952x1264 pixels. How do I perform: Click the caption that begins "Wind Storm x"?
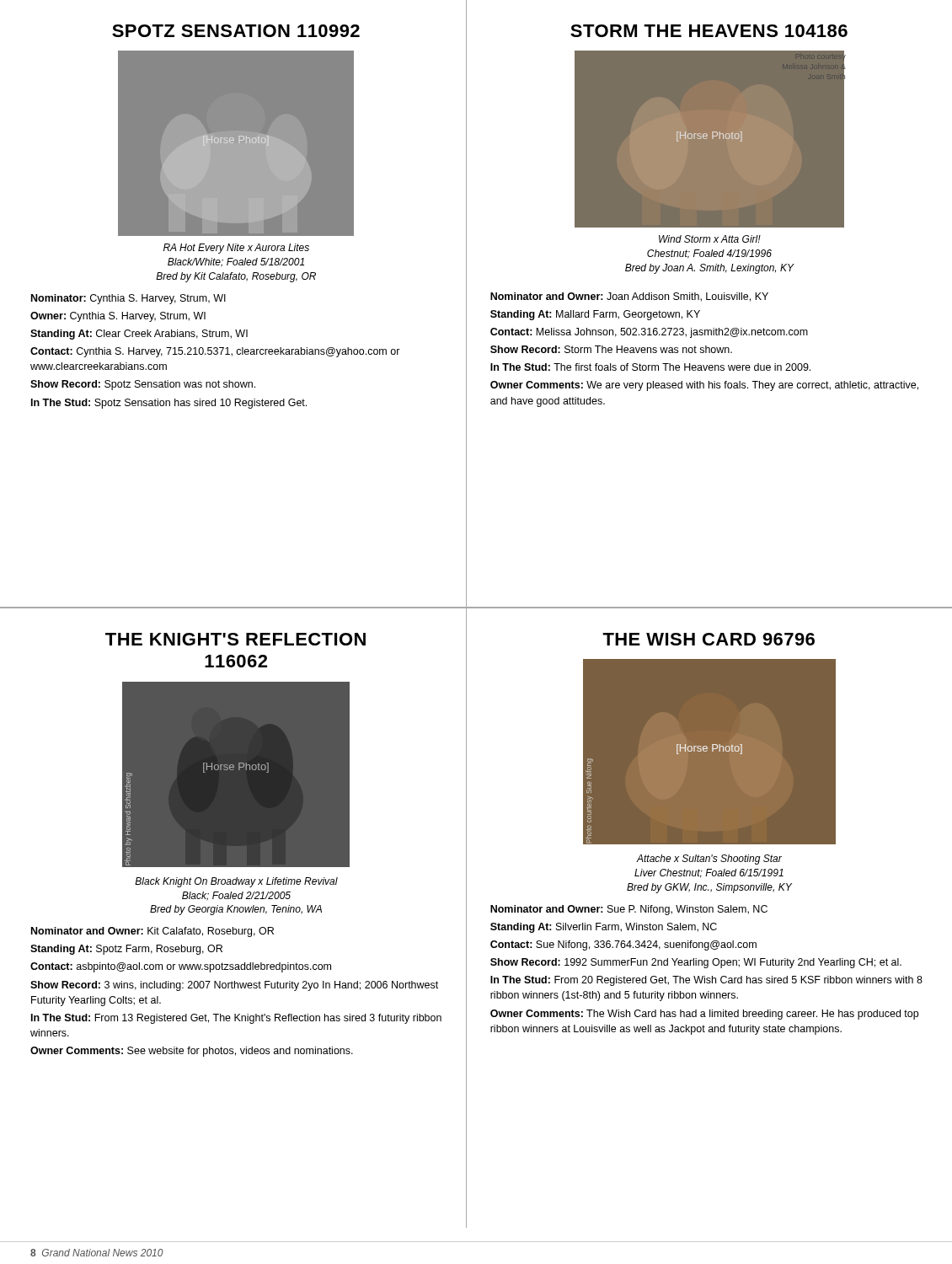click(709, 254)
